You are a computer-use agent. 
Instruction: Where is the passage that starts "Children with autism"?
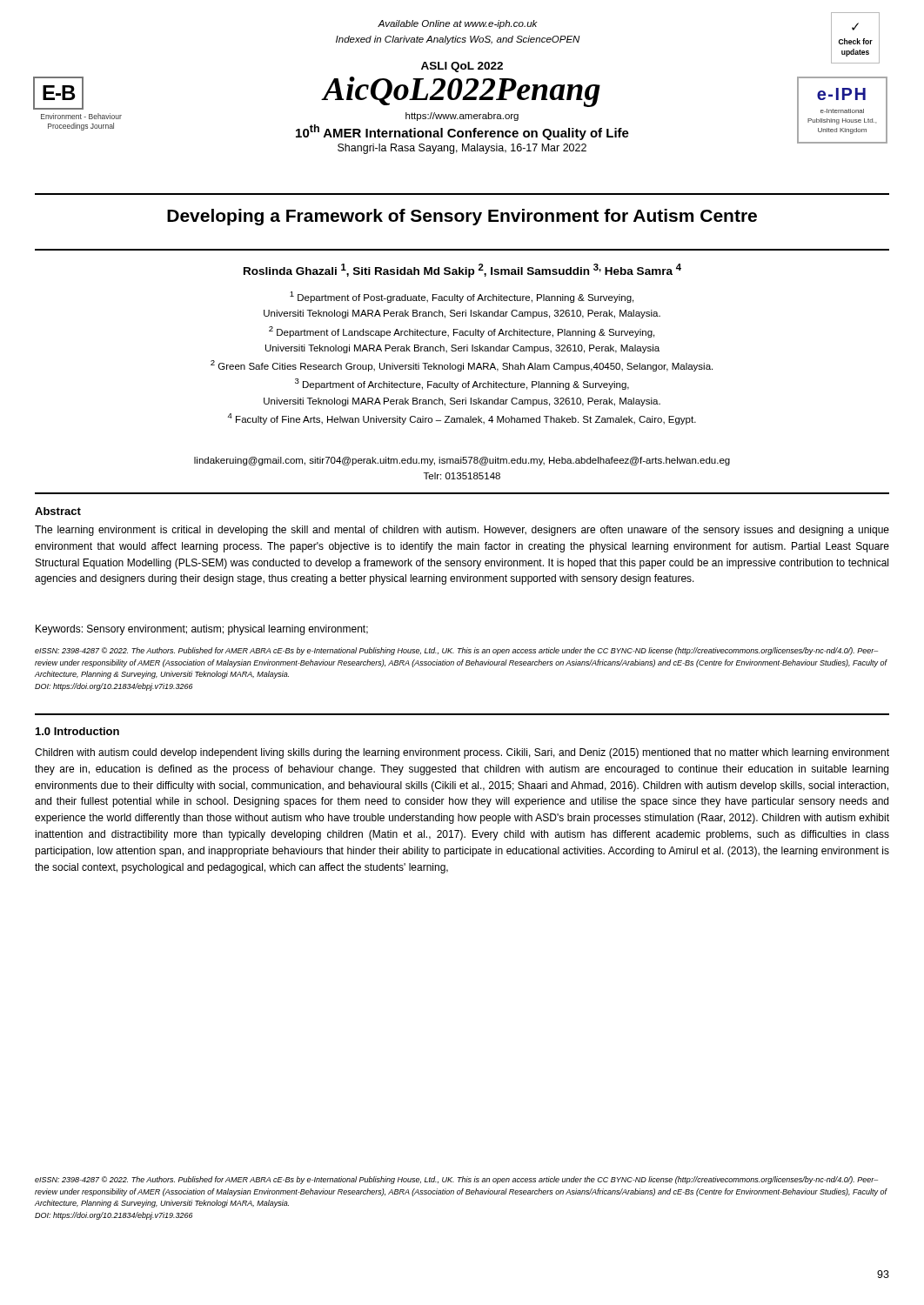(x=462, y=810)
